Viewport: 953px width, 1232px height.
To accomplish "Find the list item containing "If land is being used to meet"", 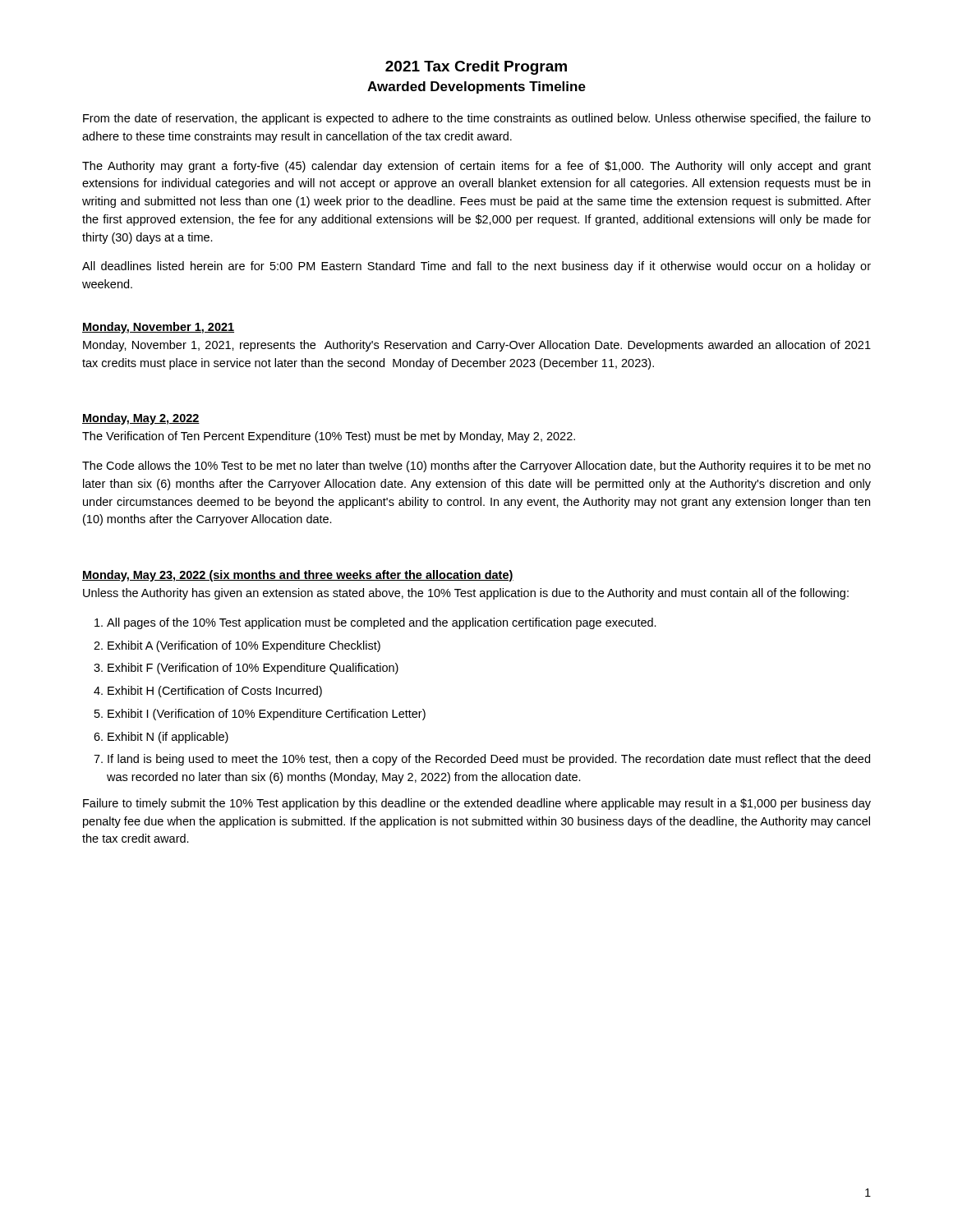I will point(489,769).
